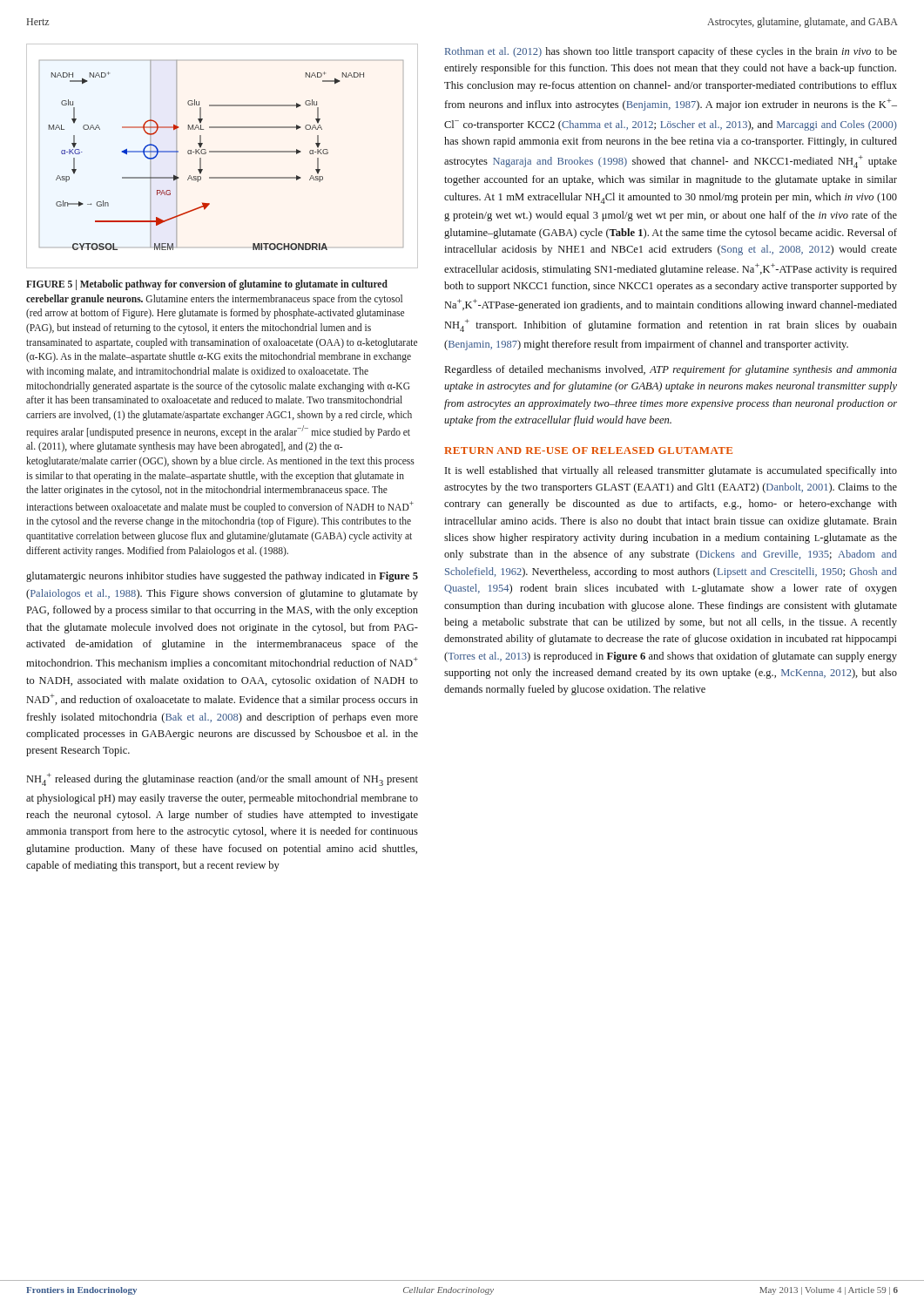Image resolution: width=924 pixels, height=1307 pixels.
Task: Select the schematic
Action: tap(222, 156)
